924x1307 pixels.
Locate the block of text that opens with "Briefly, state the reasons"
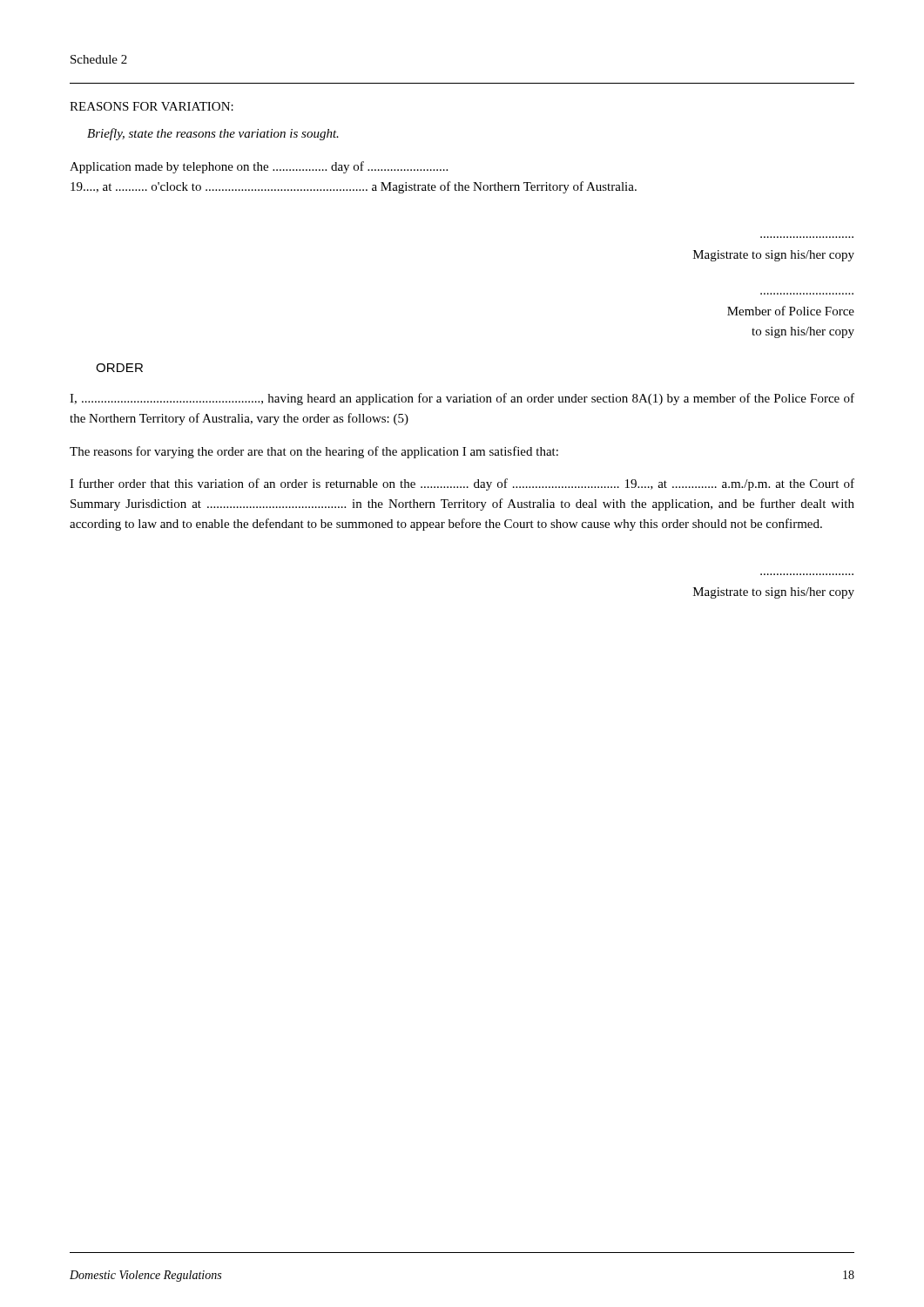pos(213,133)
